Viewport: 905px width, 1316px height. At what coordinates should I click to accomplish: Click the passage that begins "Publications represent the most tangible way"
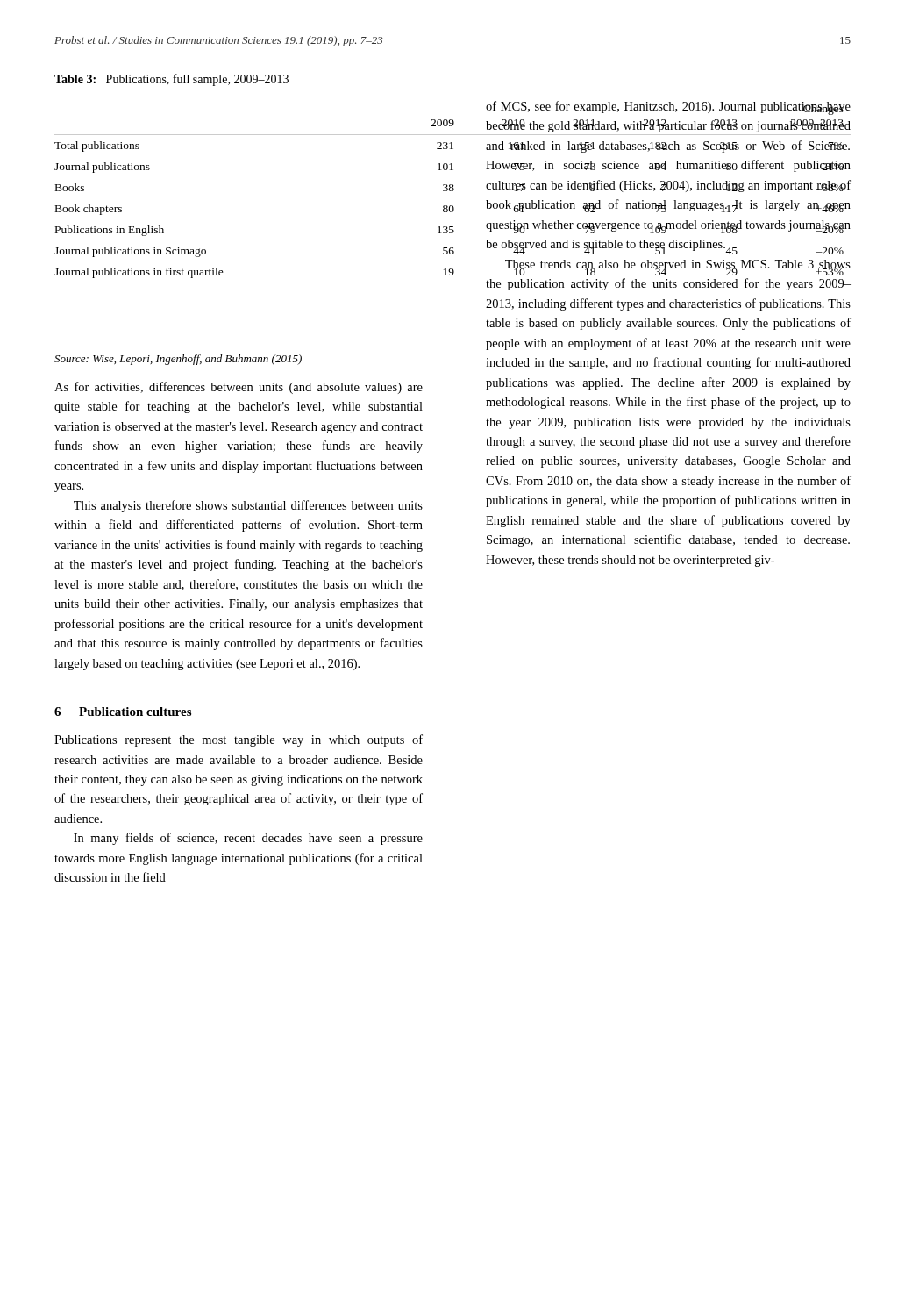point(239,809)
